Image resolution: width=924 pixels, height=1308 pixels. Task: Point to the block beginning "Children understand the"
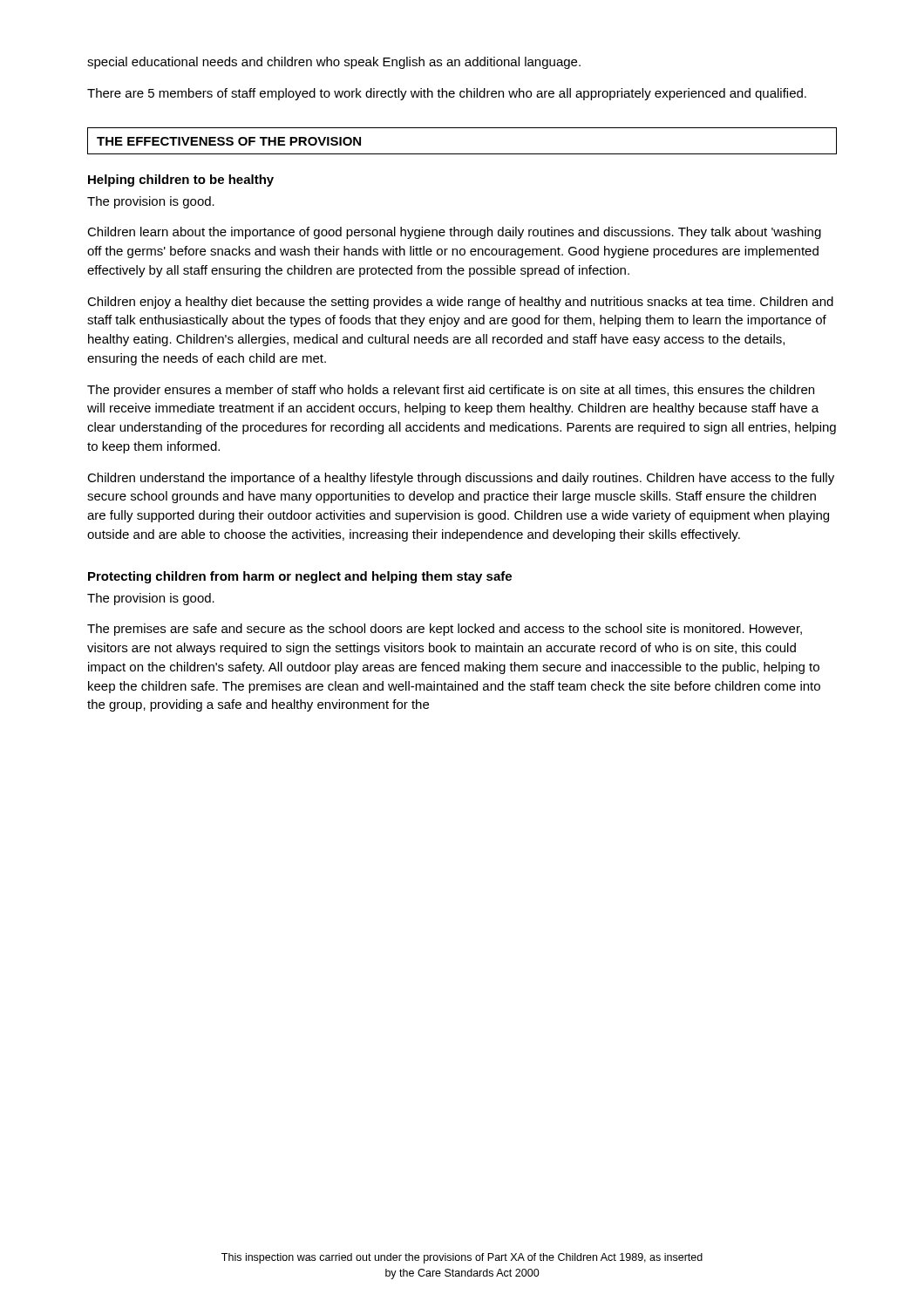point(461,505)
